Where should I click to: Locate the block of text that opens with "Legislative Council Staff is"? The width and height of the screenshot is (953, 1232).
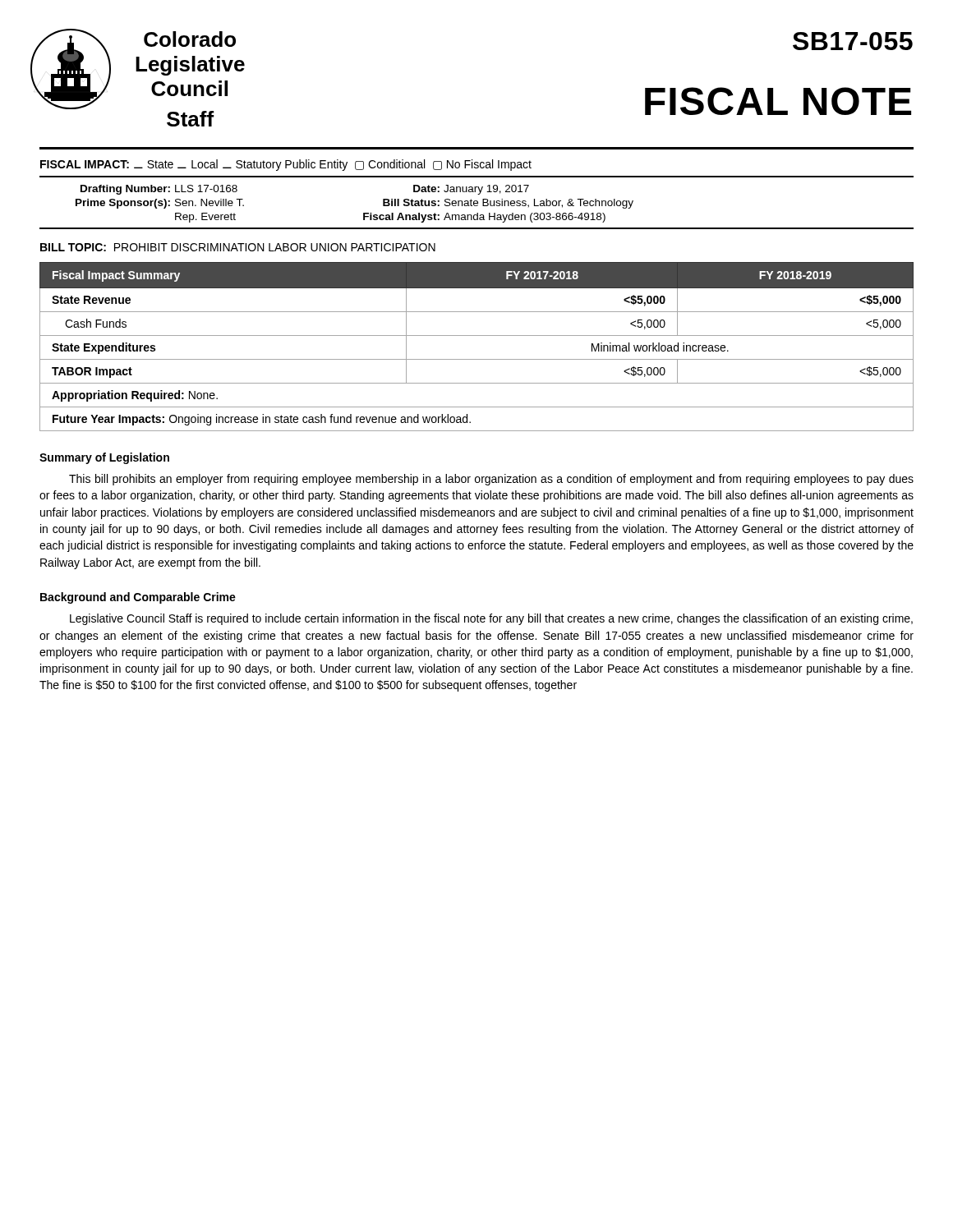tap(476, 652)
